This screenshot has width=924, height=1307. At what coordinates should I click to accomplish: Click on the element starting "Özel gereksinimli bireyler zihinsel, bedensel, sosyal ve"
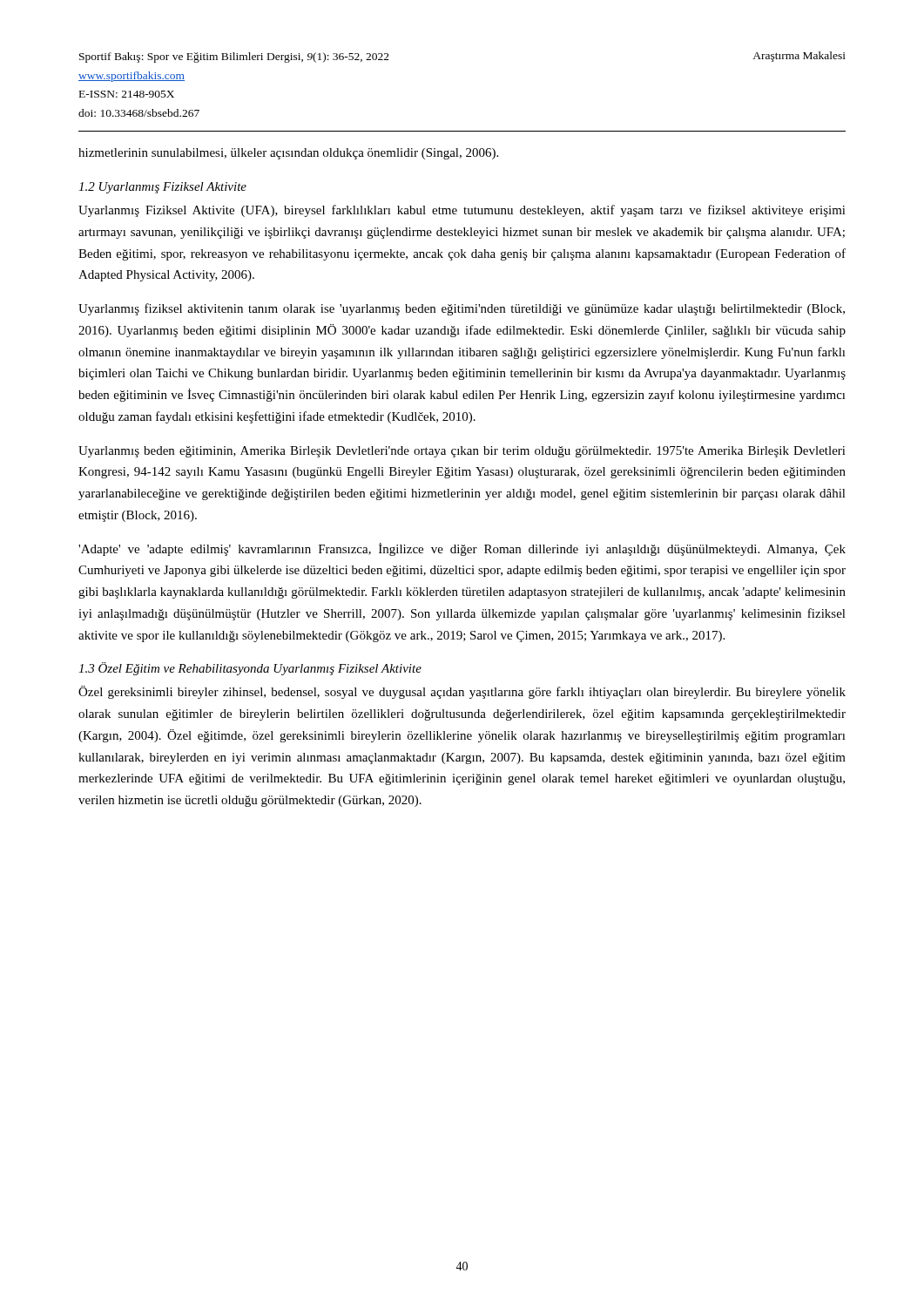[x=462, y=746]
